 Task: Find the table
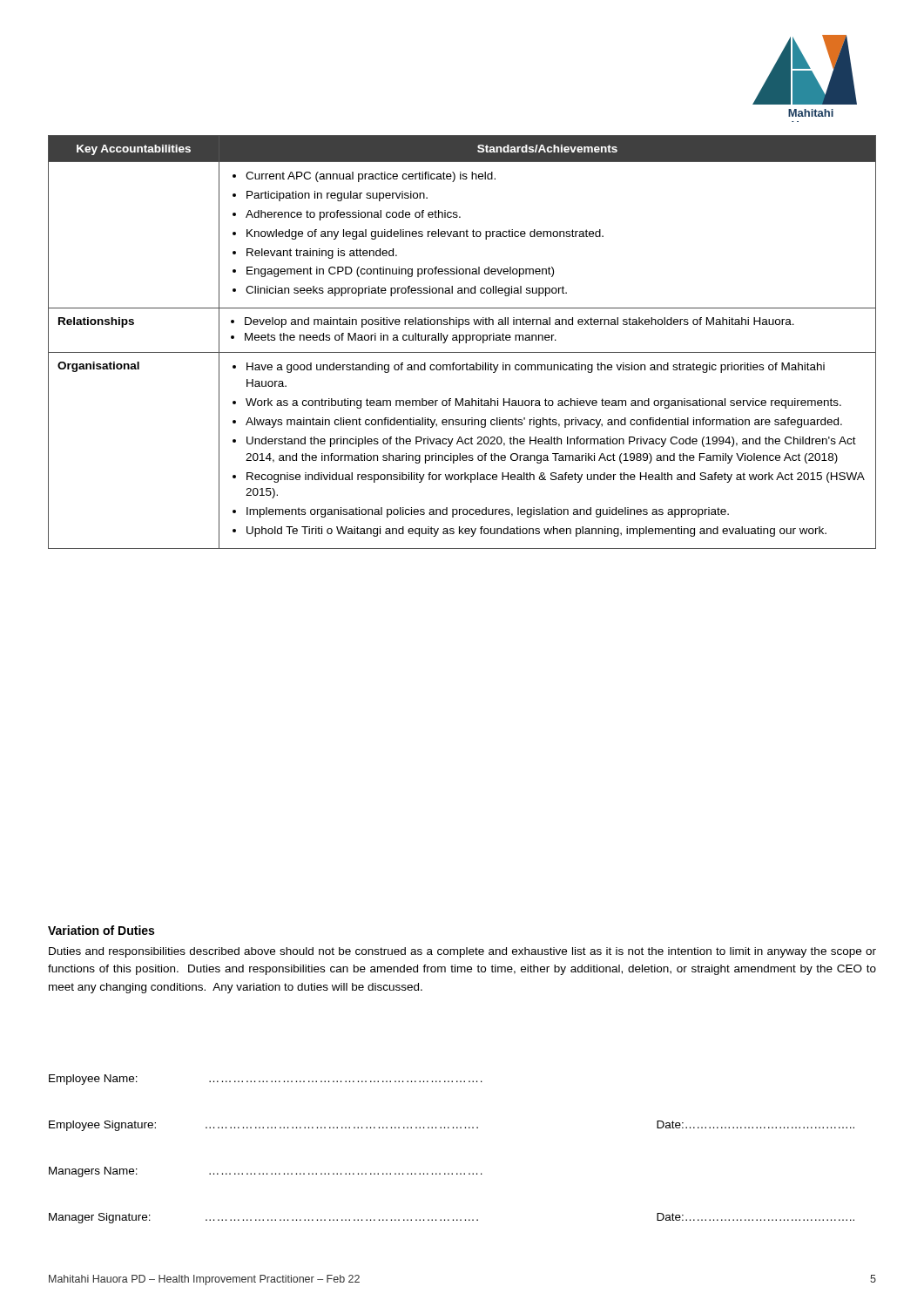point(462,342)
